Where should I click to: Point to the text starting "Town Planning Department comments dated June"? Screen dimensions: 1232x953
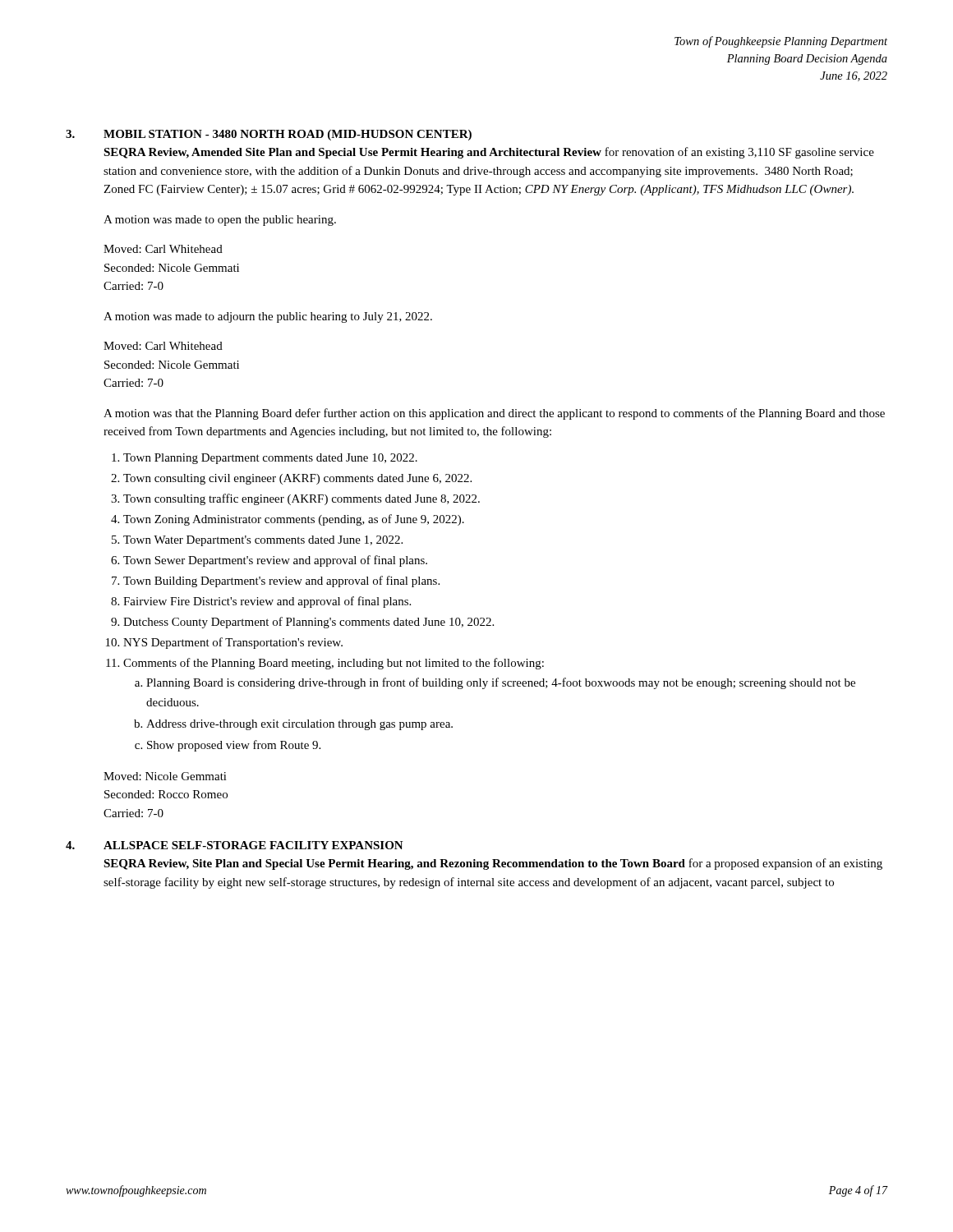(x=270, y=457)
